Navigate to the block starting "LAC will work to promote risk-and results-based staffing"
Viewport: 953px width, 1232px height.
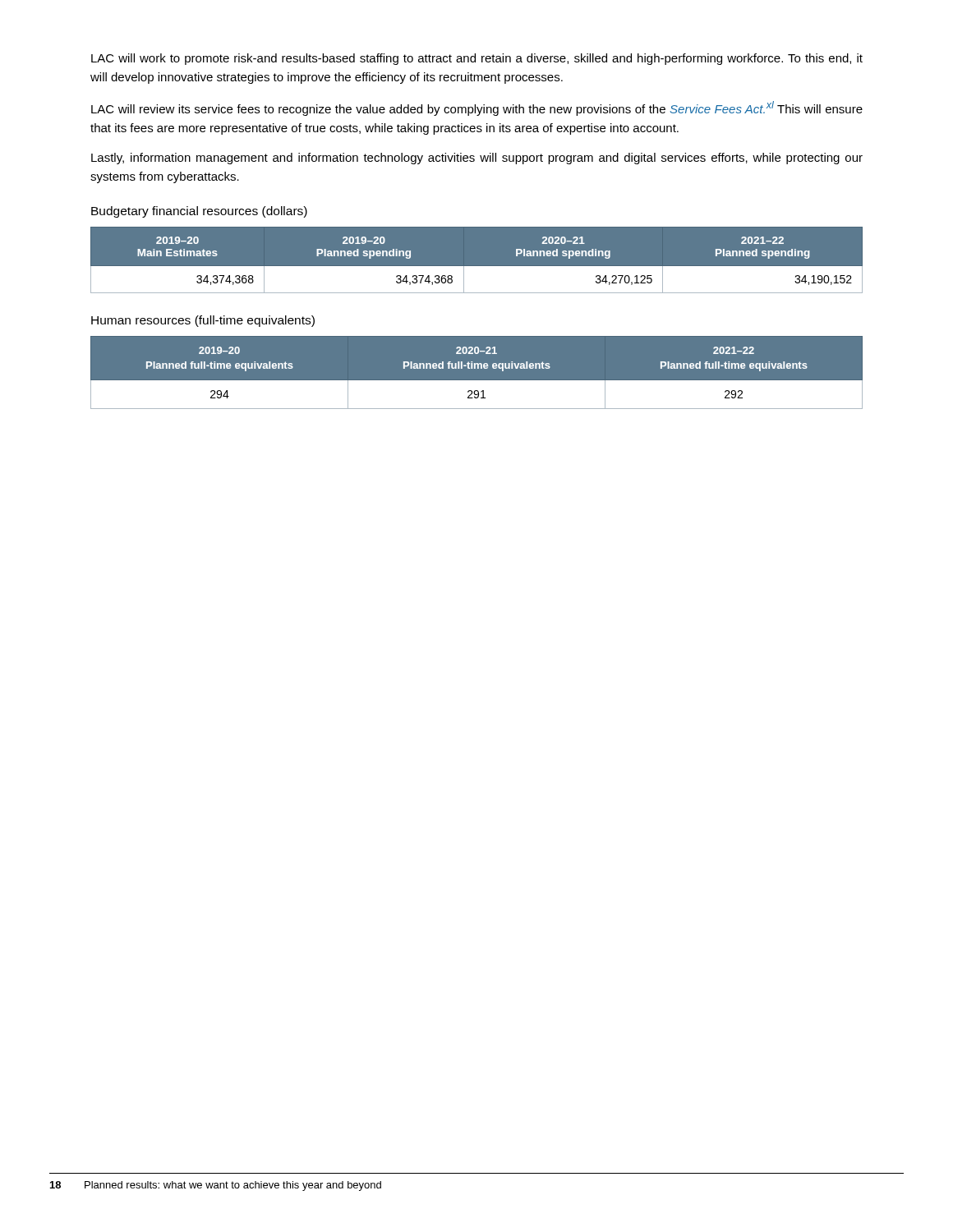click(x=476, y=67)
